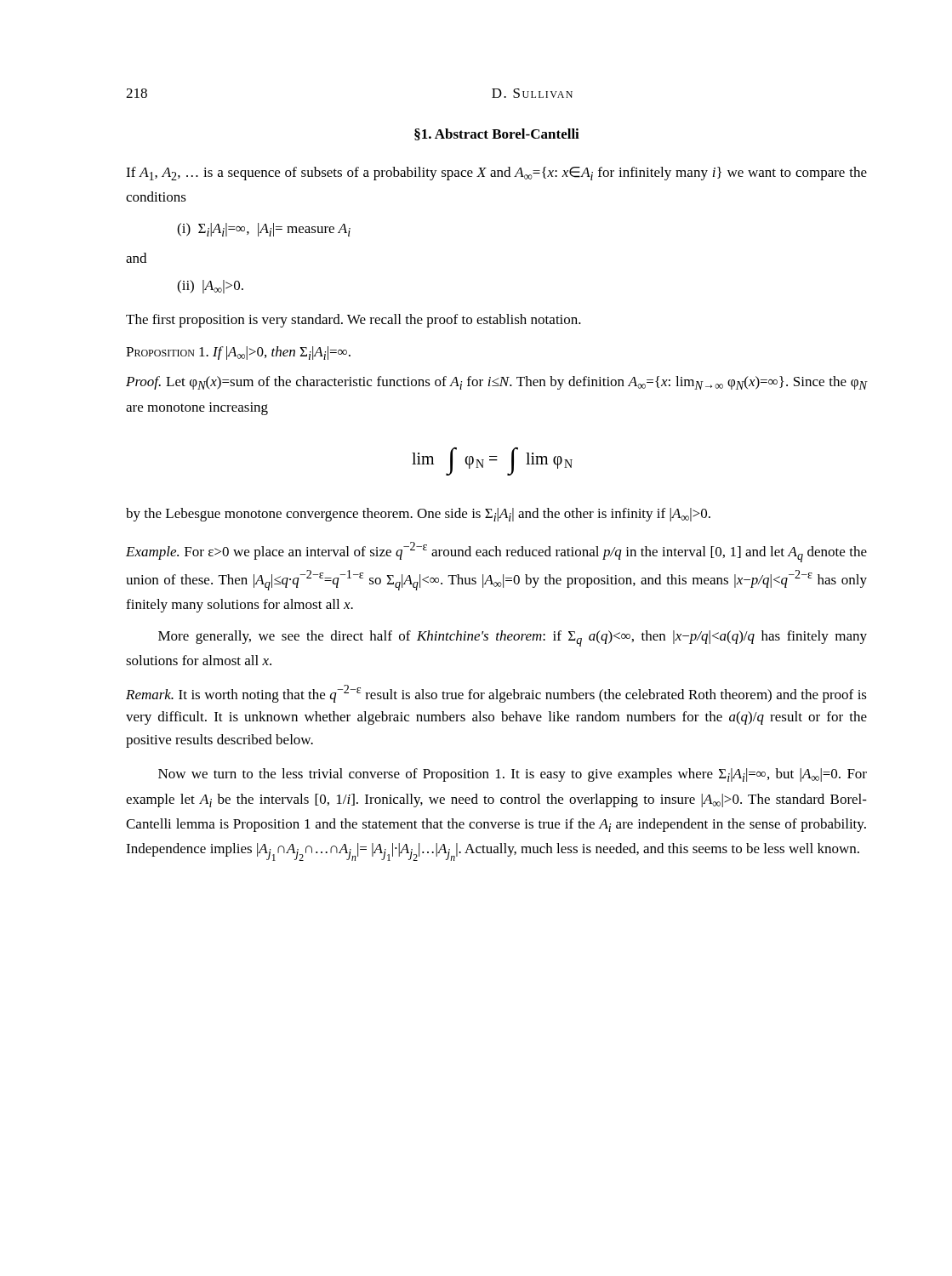Select a formula

(x=496, y=459)
